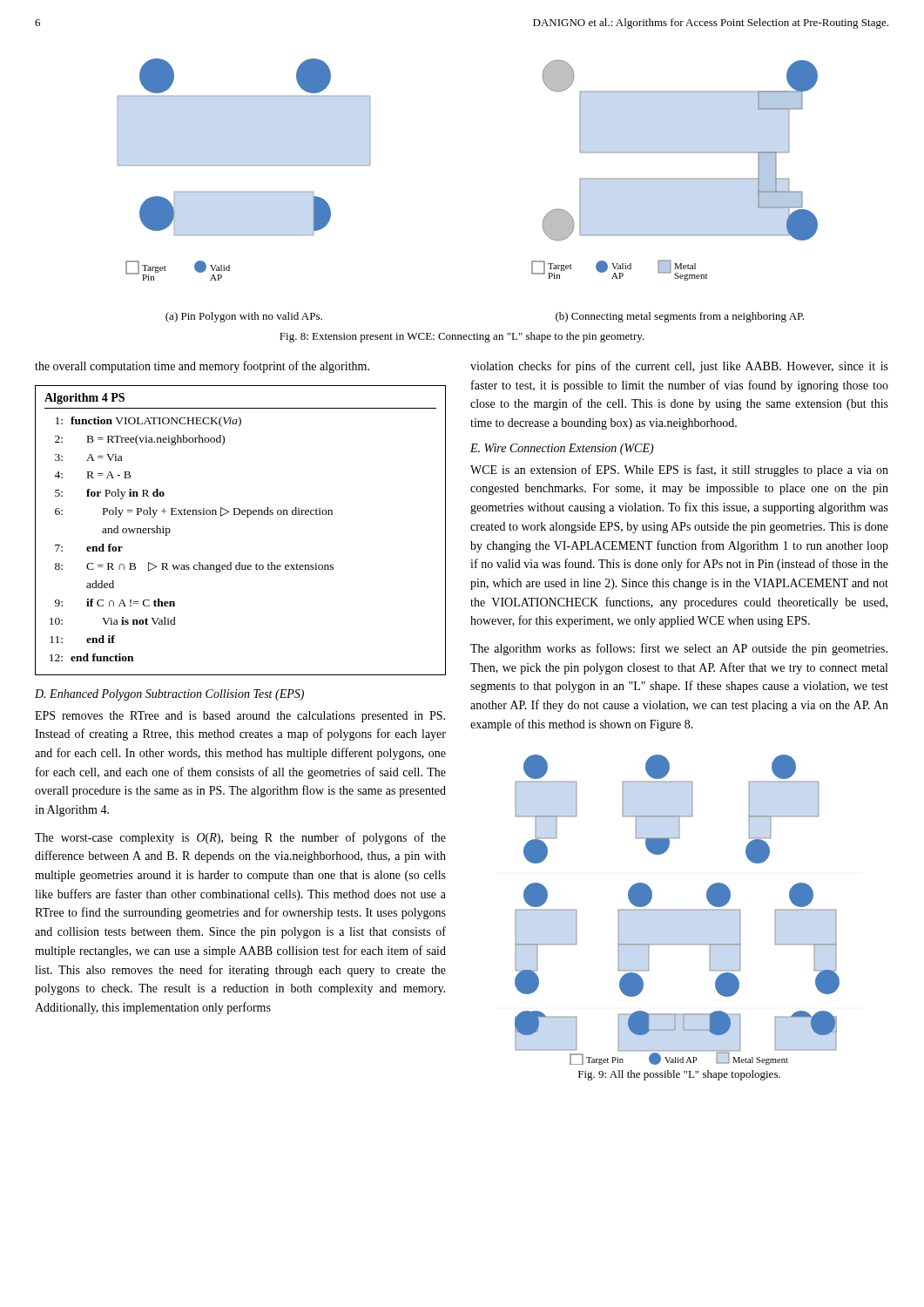Click the caption that begins "Fig. 8: Extension present in WCE: Connecting"
The width and height of the screenshot is (924, 1307).
click(x=462, y=336)
